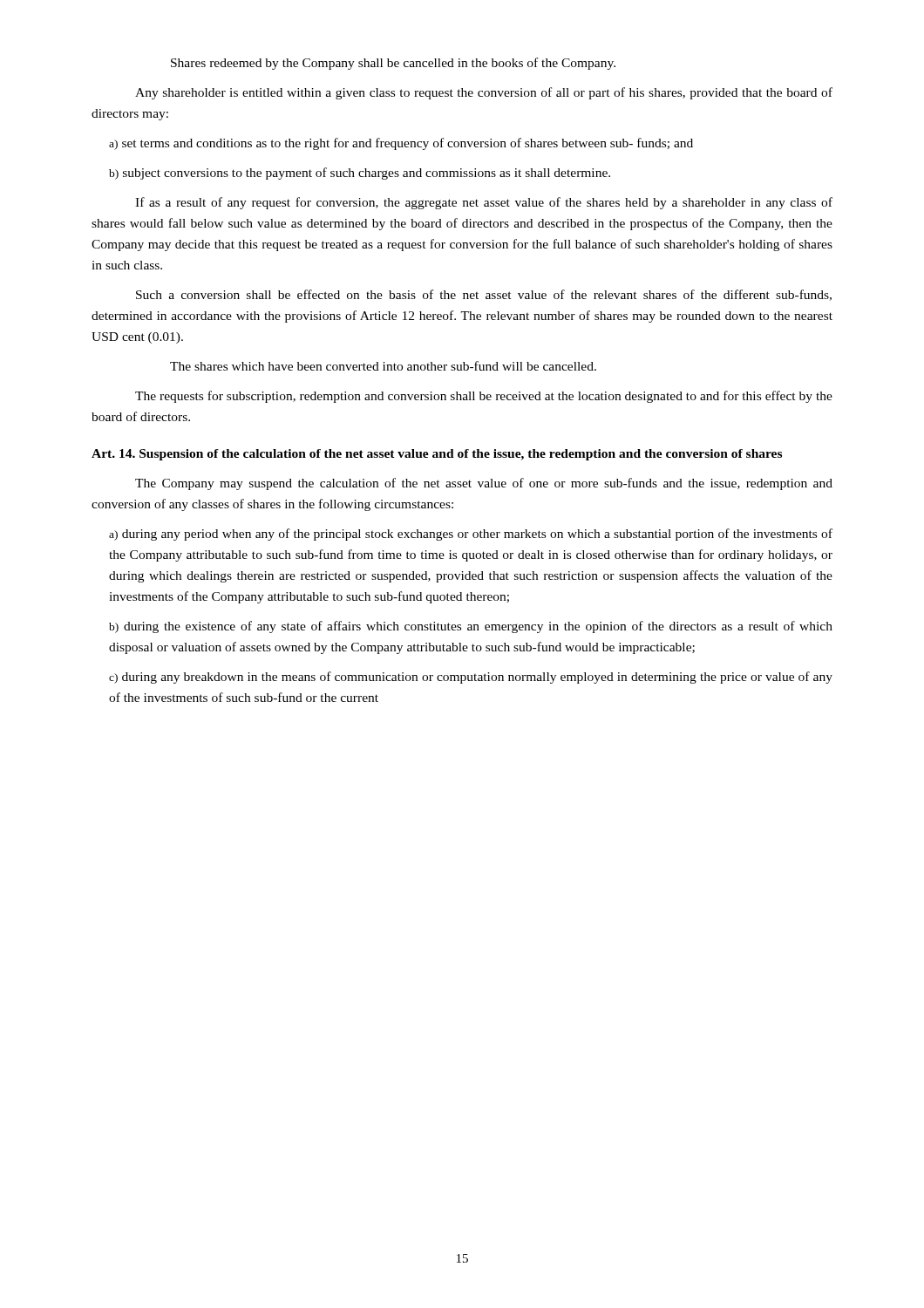Find the text starting "Any shareholder is"
The height and width of the screenshot is (1308, 924).
(x=462, y=103)
